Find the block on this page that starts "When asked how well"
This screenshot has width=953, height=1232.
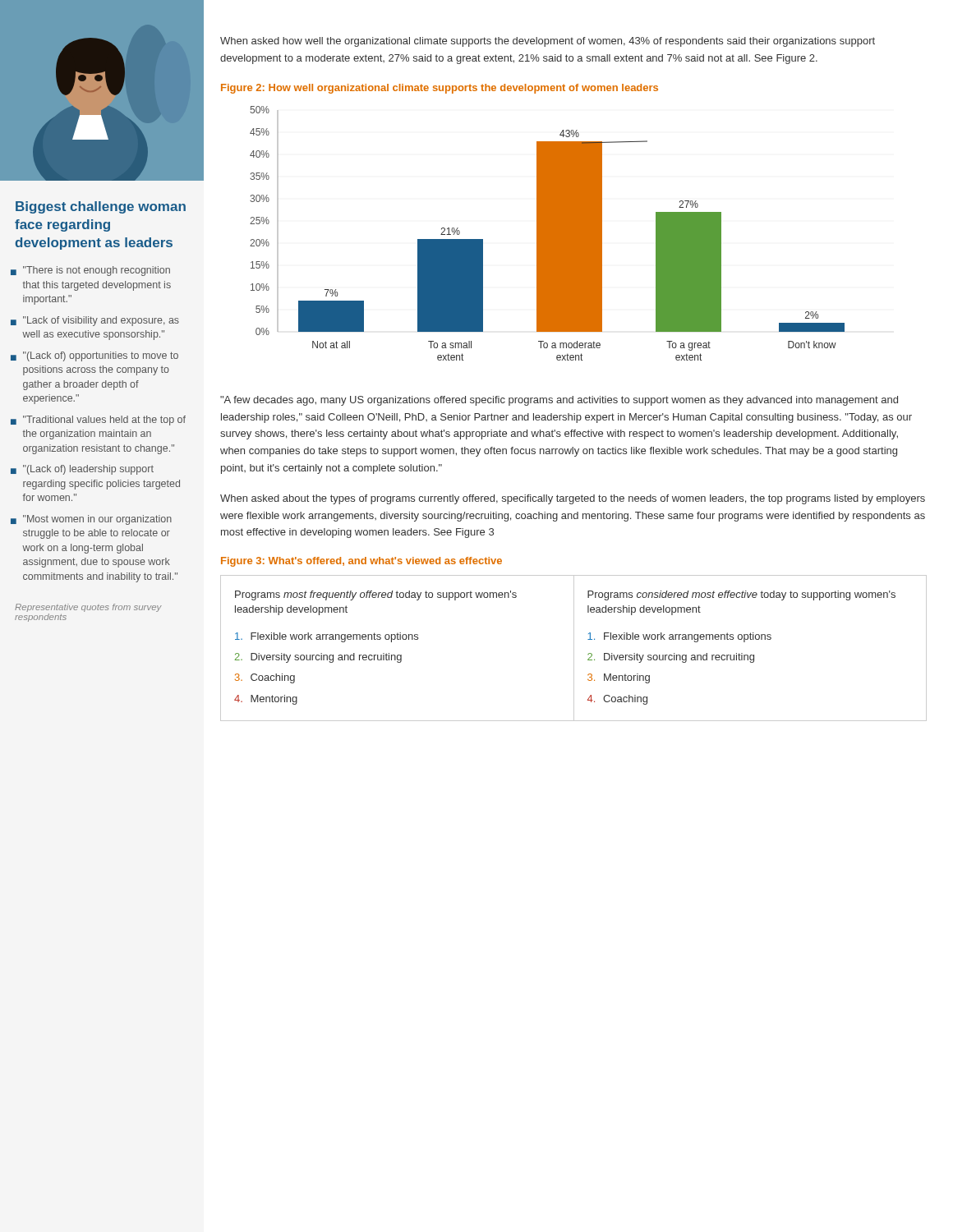[548, 49]
